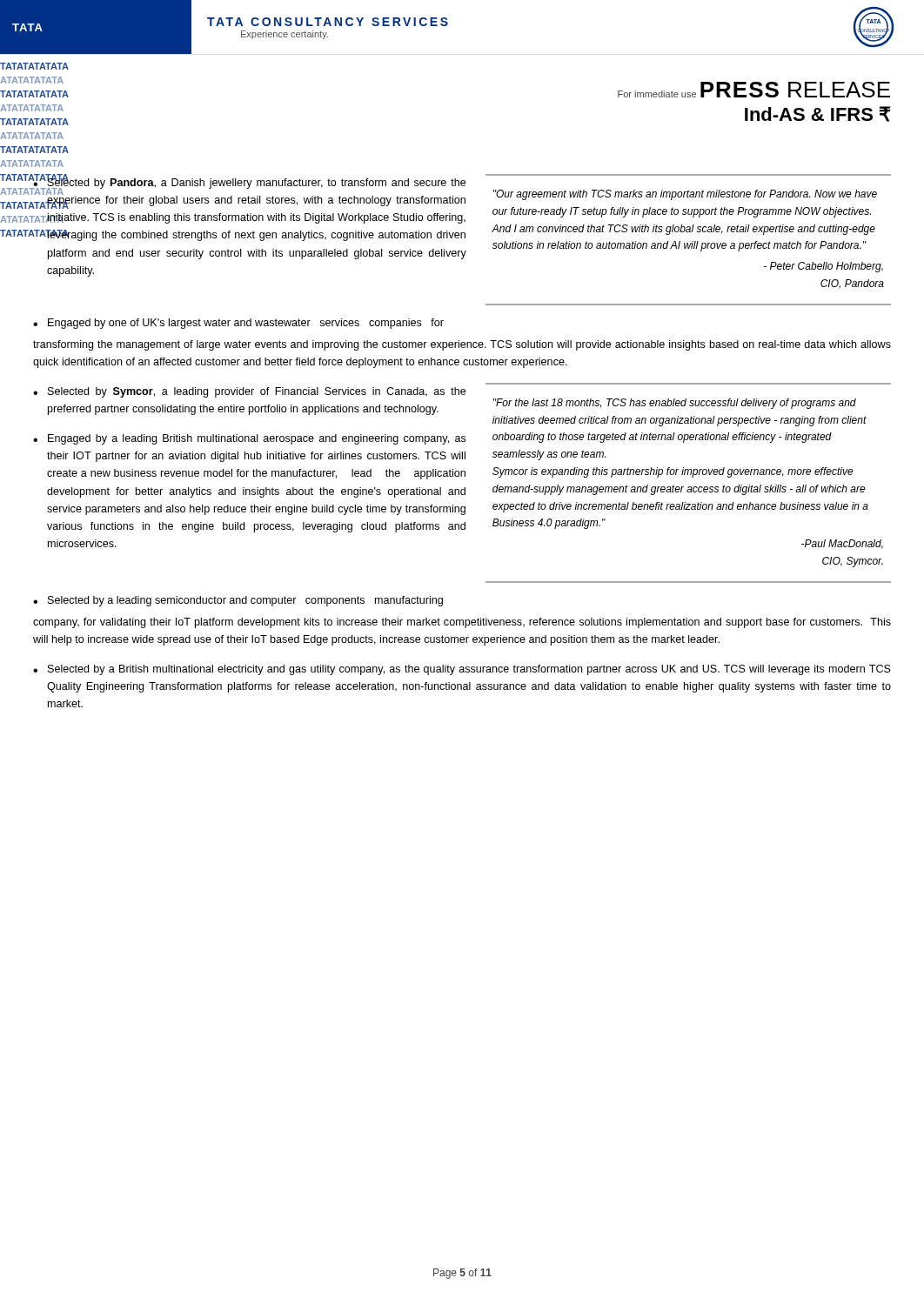This screenshot has width=924, height=1305.
Task: Locate the block of text that opens with ""Our agreement with TCS marks"
Action: click(x=688, y=240)
